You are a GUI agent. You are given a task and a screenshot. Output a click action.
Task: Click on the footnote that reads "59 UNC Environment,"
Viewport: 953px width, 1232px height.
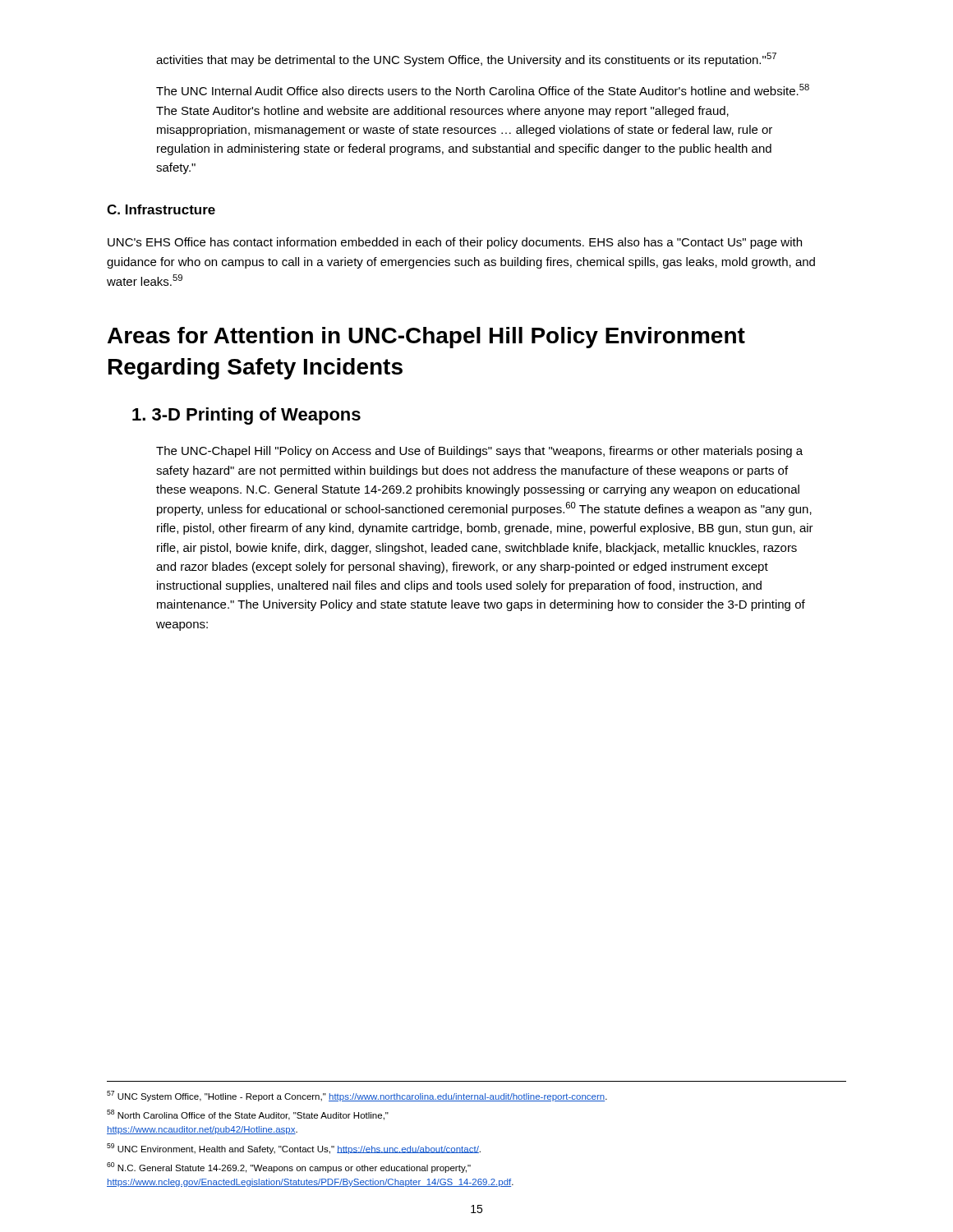click(294, 1147)
